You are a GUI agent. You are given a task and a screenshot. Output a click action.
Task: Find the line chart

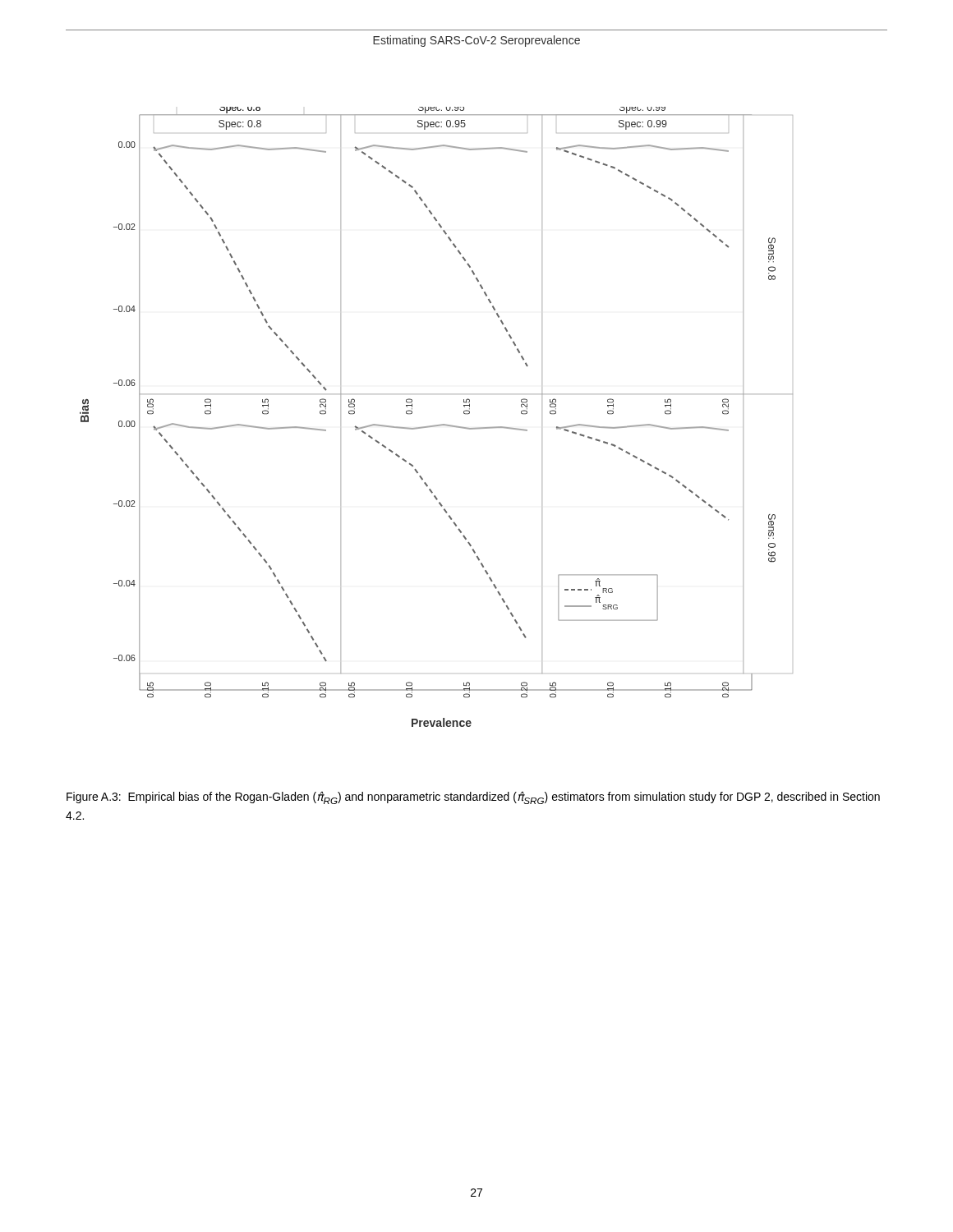pos(476,444)
